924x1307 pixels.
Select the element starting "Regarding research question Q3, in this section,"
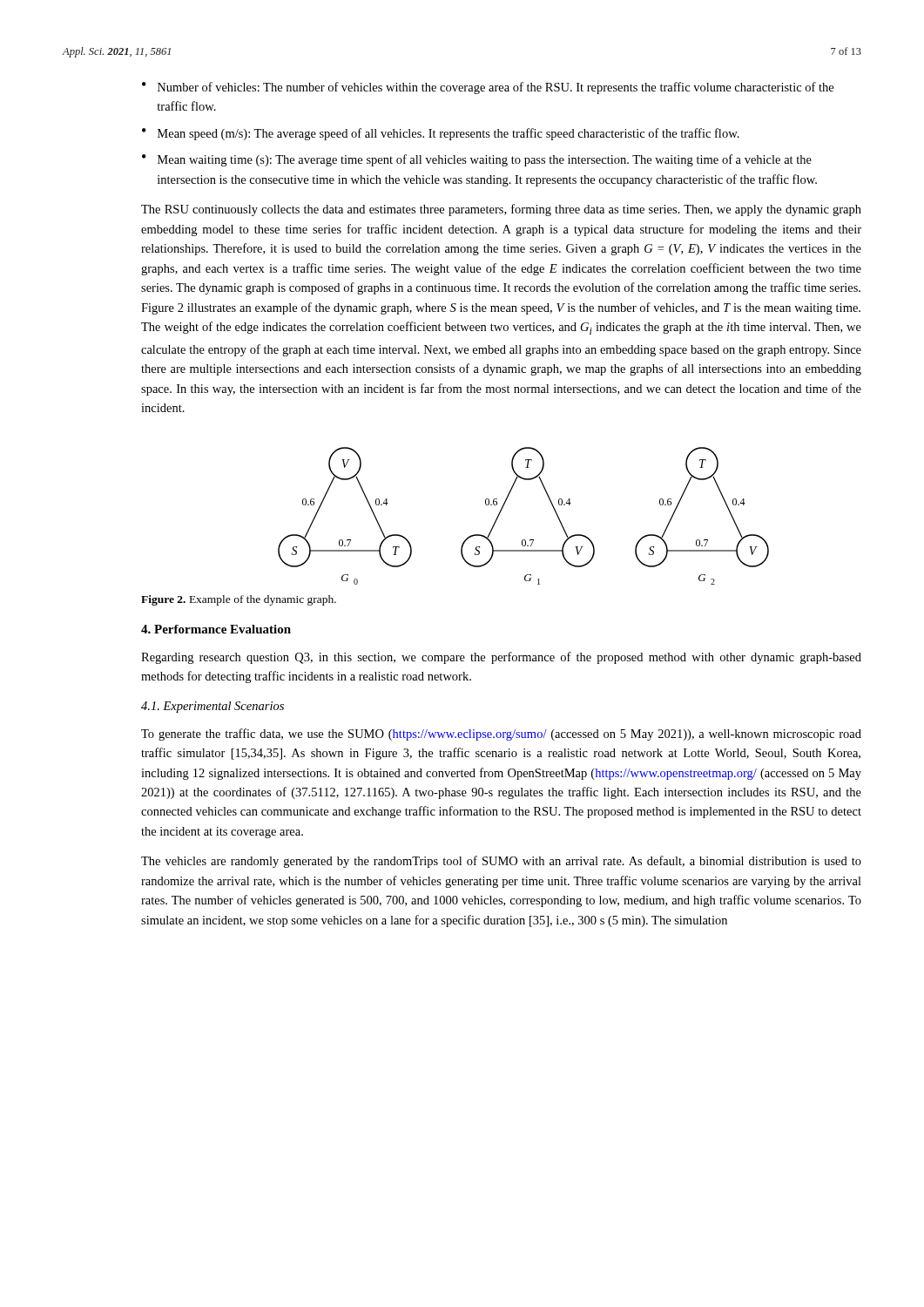tap(501, 666)
